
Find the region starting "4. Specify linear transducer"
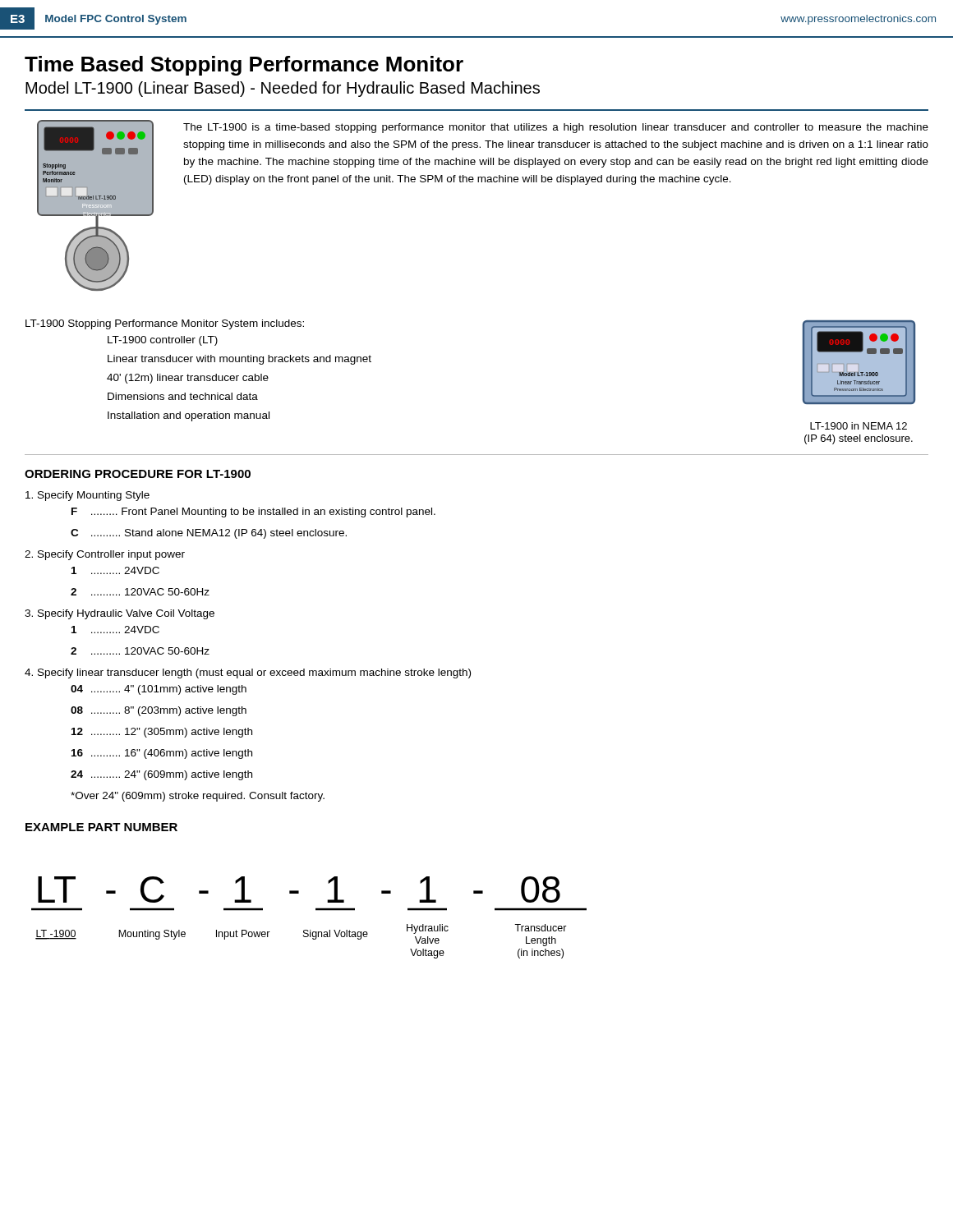click(248, 673)
